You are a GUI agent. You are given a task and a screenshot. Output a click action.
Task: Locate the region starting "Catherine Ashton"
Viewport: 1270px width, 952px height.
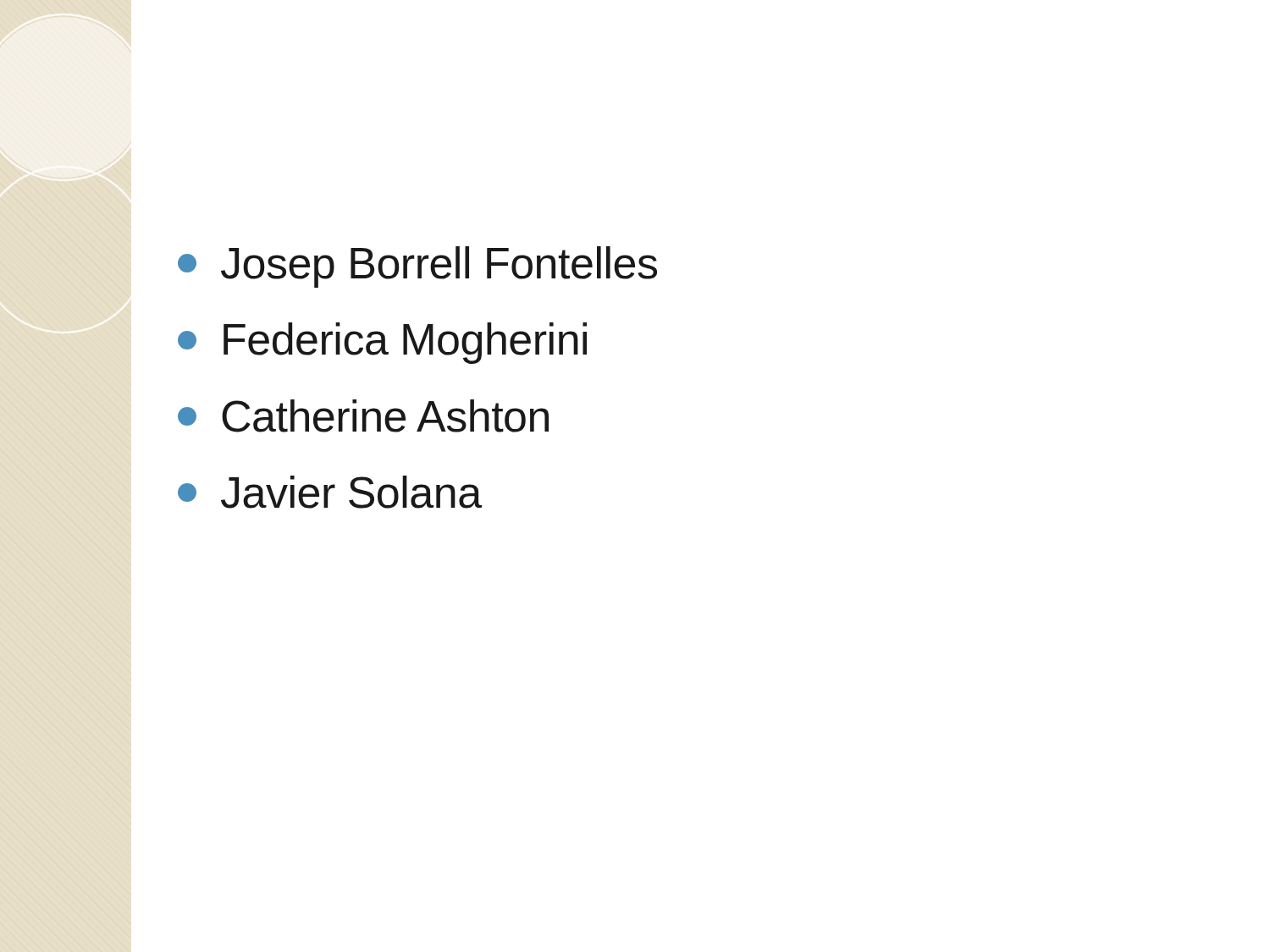click(x=363, y=416)
